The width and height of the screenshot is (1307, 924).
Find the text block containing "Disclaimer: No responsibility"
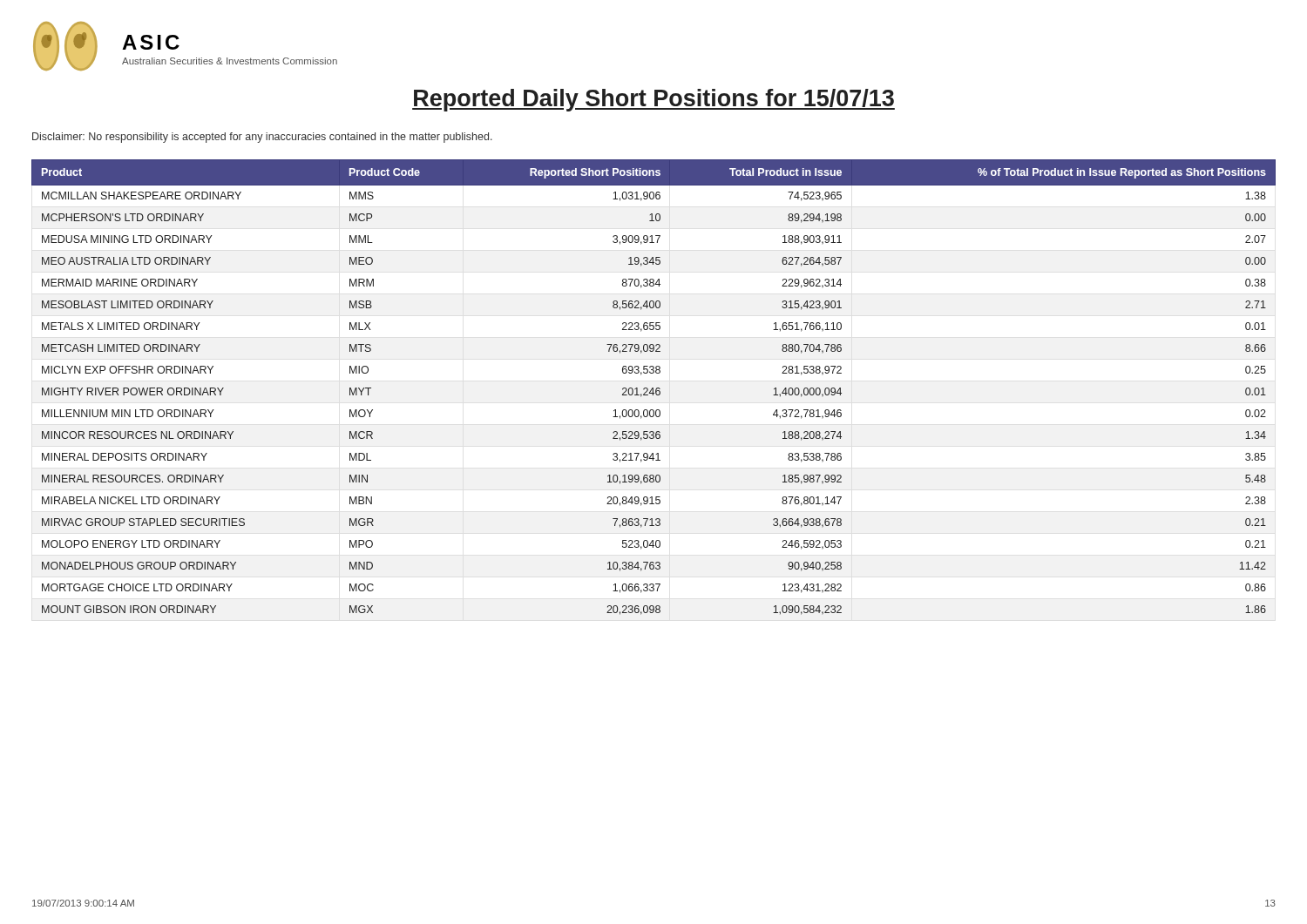point(262,137)
